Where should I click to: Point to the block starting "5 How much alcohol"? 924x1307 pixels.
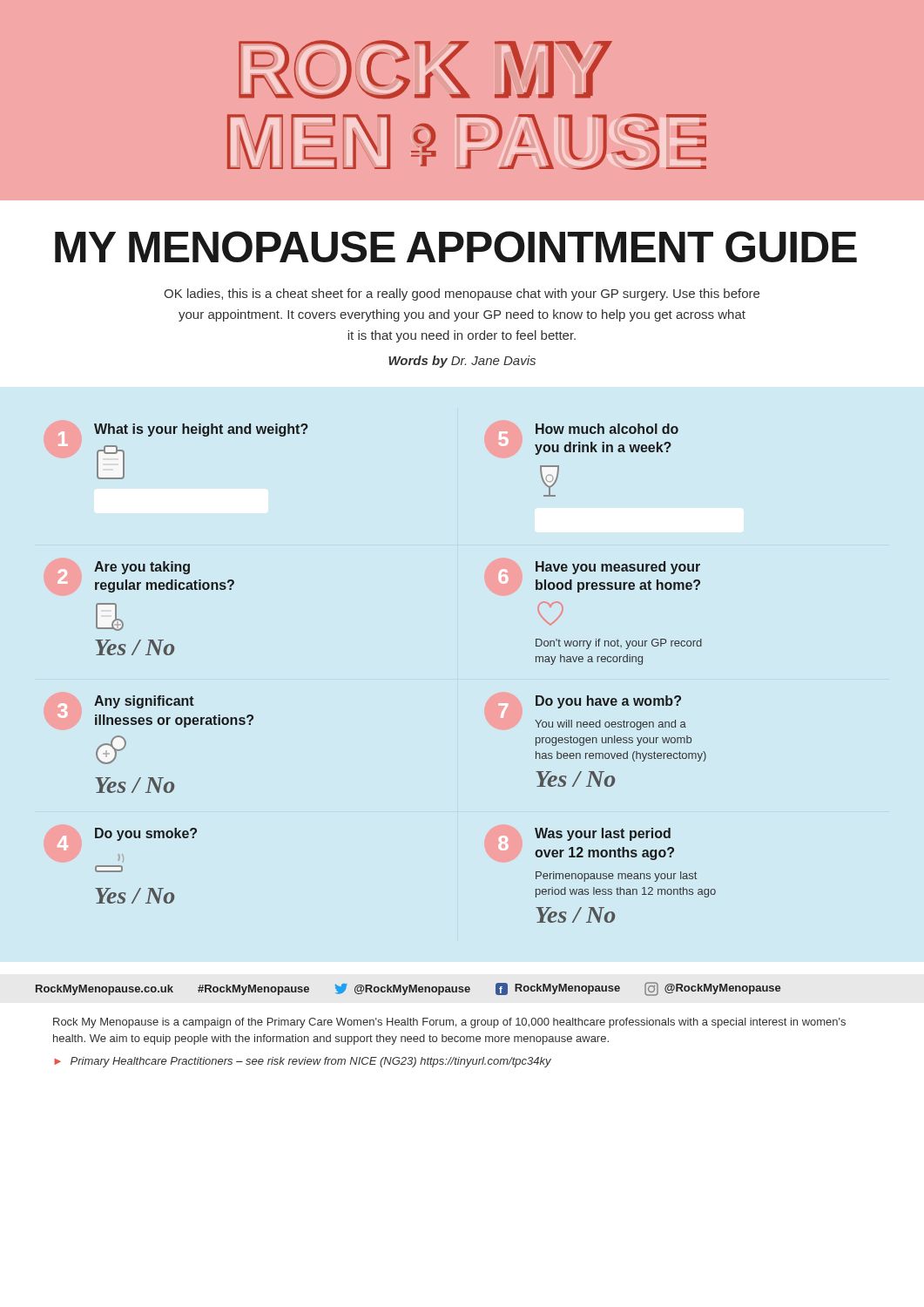607,429
